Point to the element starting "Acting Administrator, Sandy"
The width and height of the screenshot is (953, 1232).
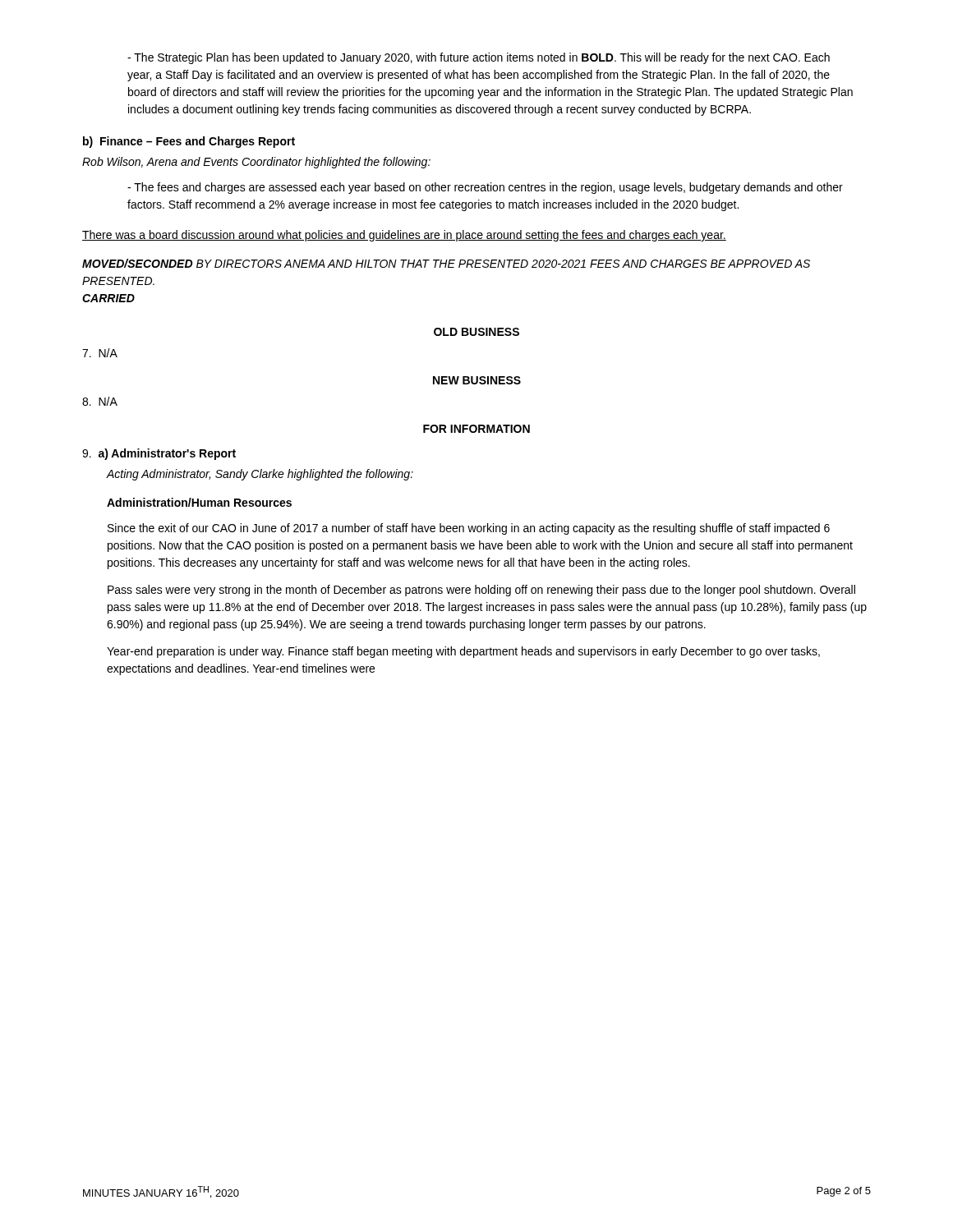(x=260, y=474)
